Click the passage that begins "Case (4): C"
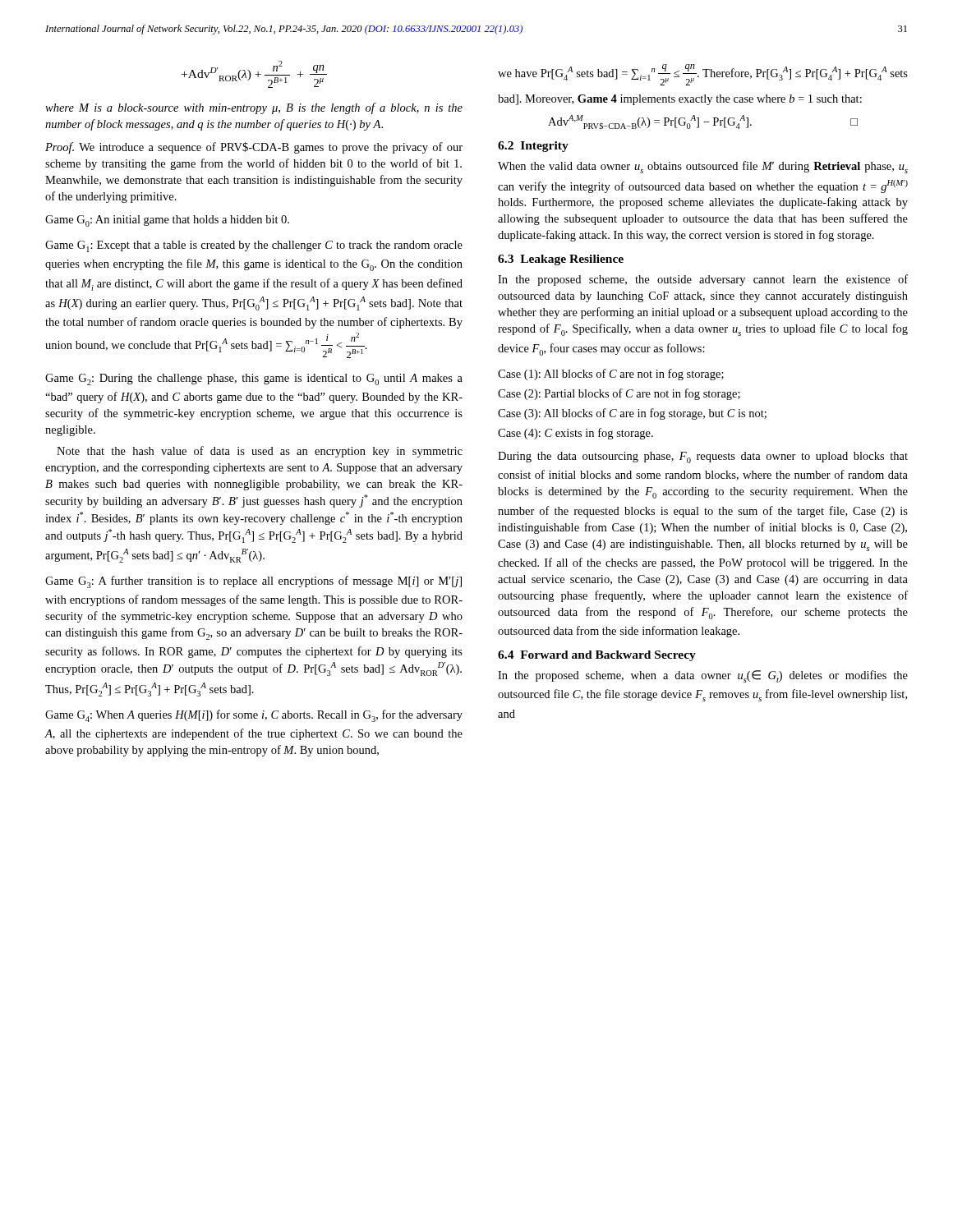This screenshot has width=953, height=1232. pyautogui.click(x=576, y=433)
